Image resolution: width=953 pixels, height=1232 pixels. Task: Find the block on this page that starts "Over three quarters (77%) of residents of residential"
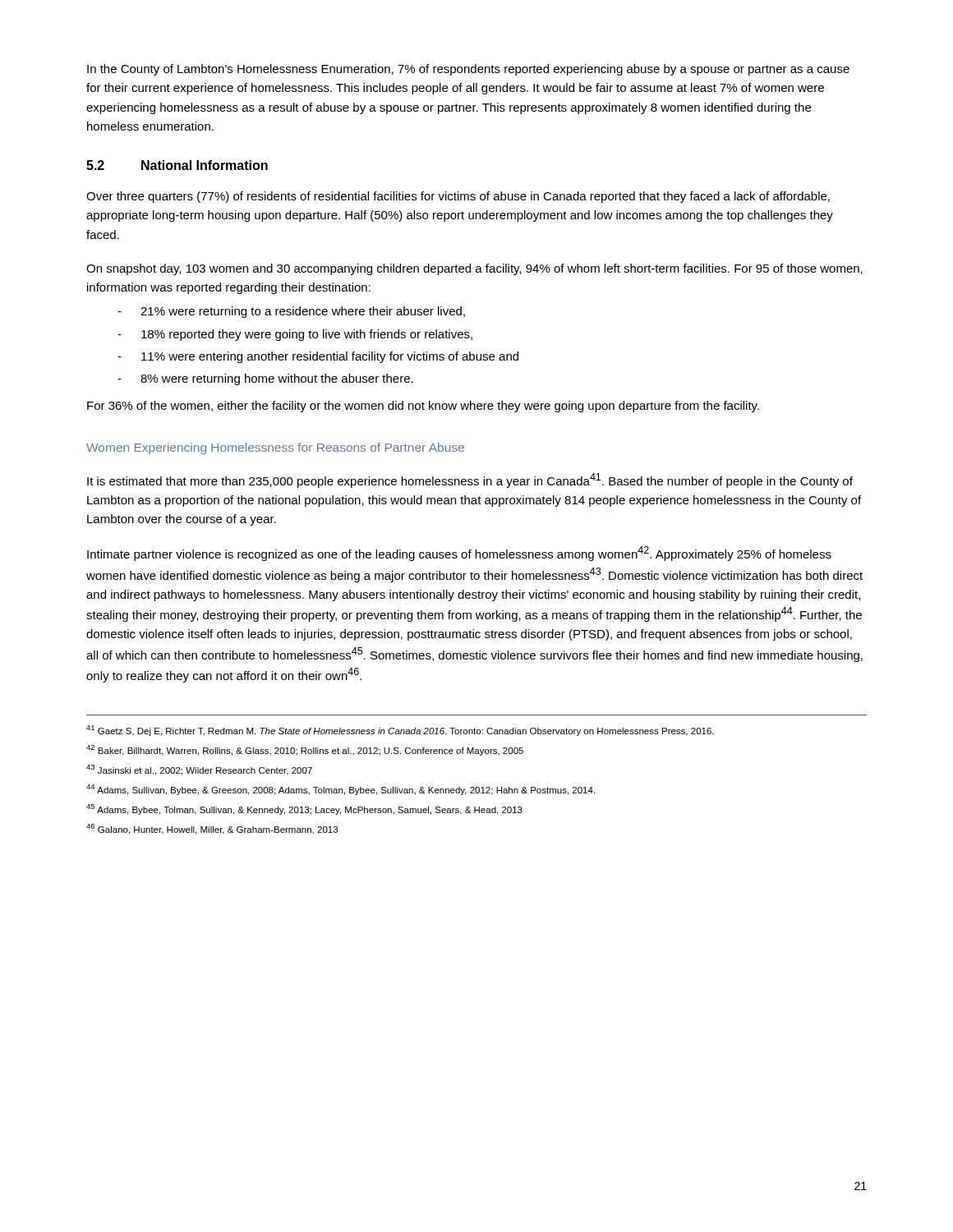460,215
